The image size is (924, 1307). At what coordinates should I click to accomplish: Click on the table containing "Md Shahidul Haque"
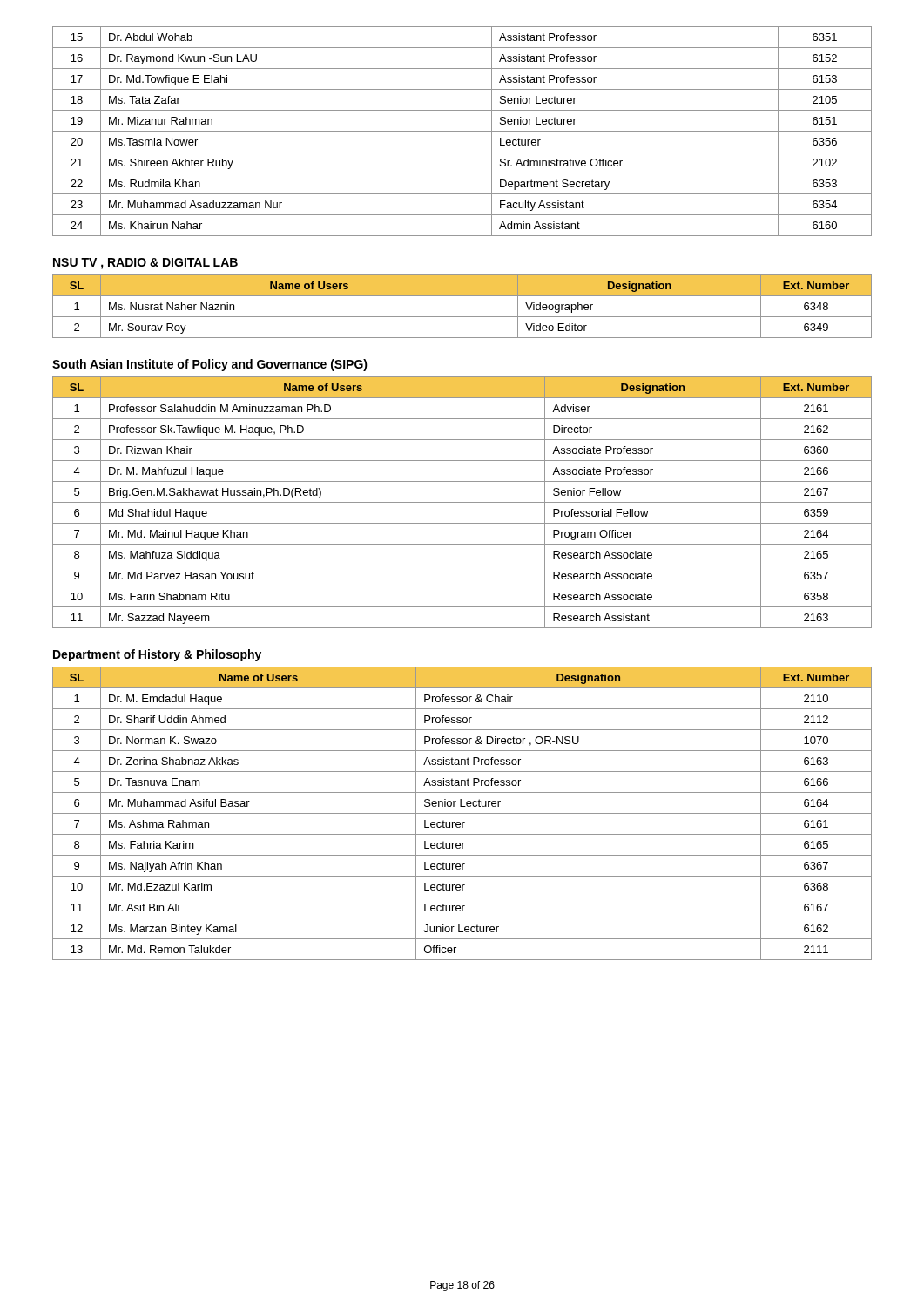462,502
